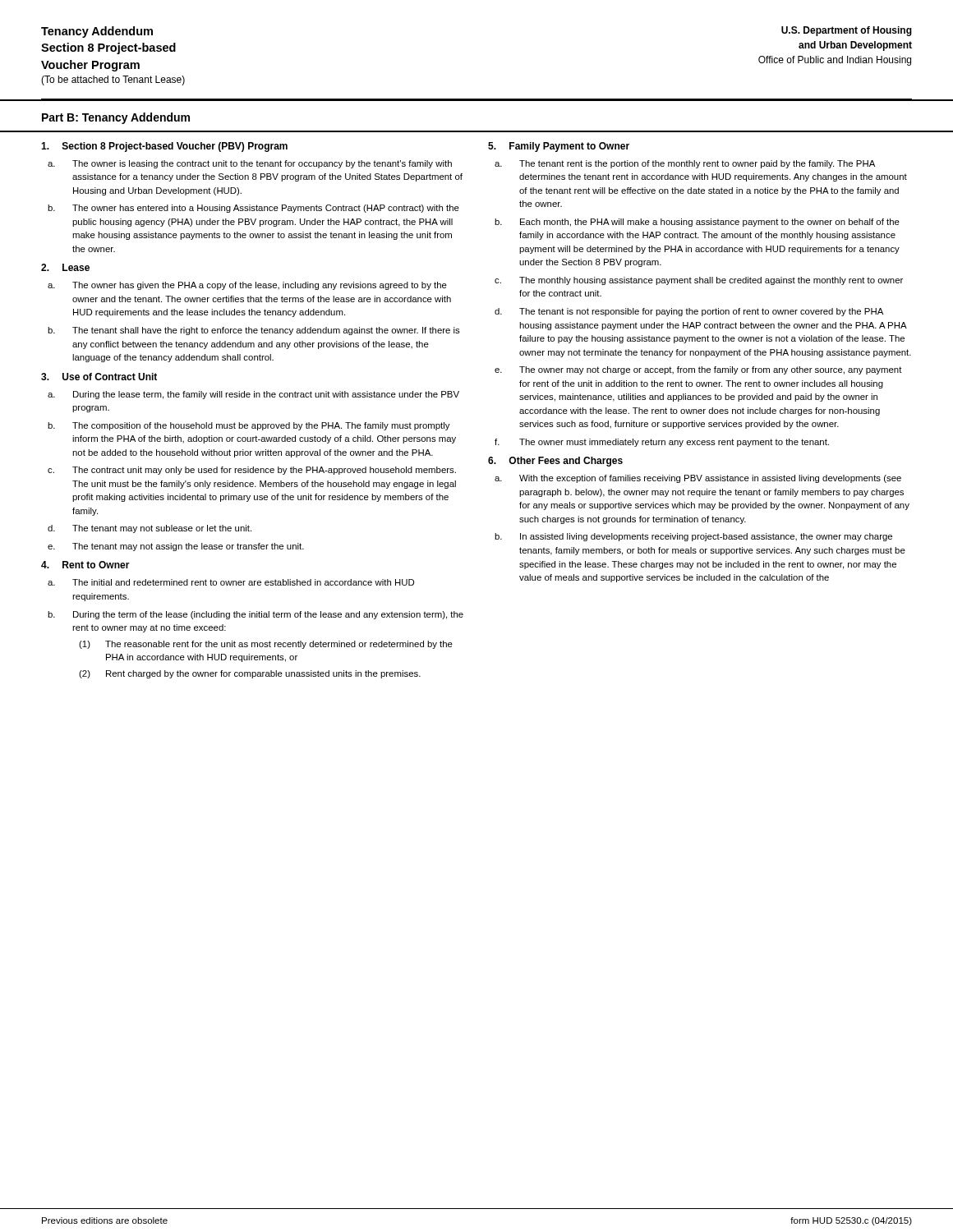Click the passage that begins "c. The contract unit may"
This screenshot has width=953, height=1232.
point(253,491)
